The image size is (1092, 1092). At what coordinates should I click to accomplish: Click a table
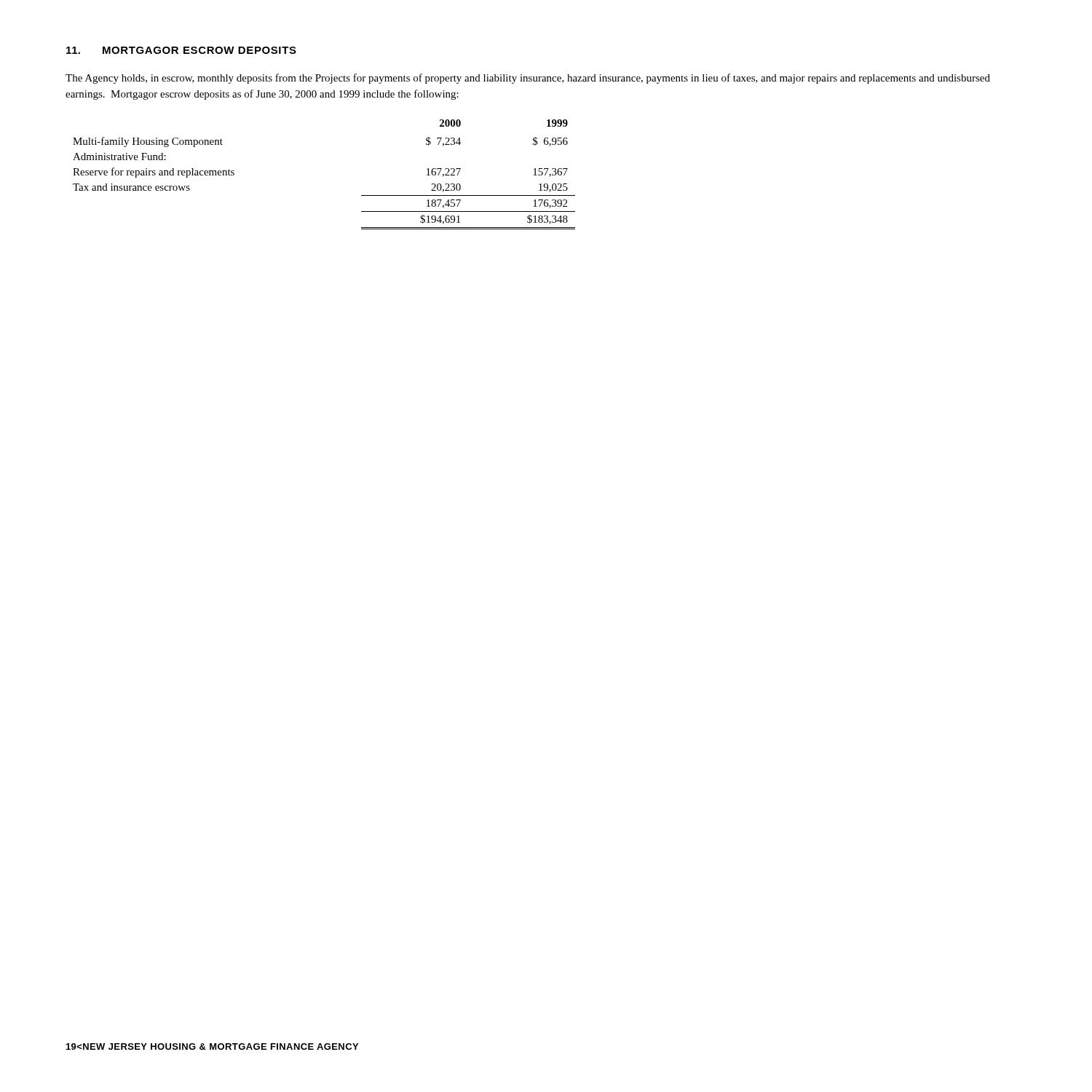320,172
